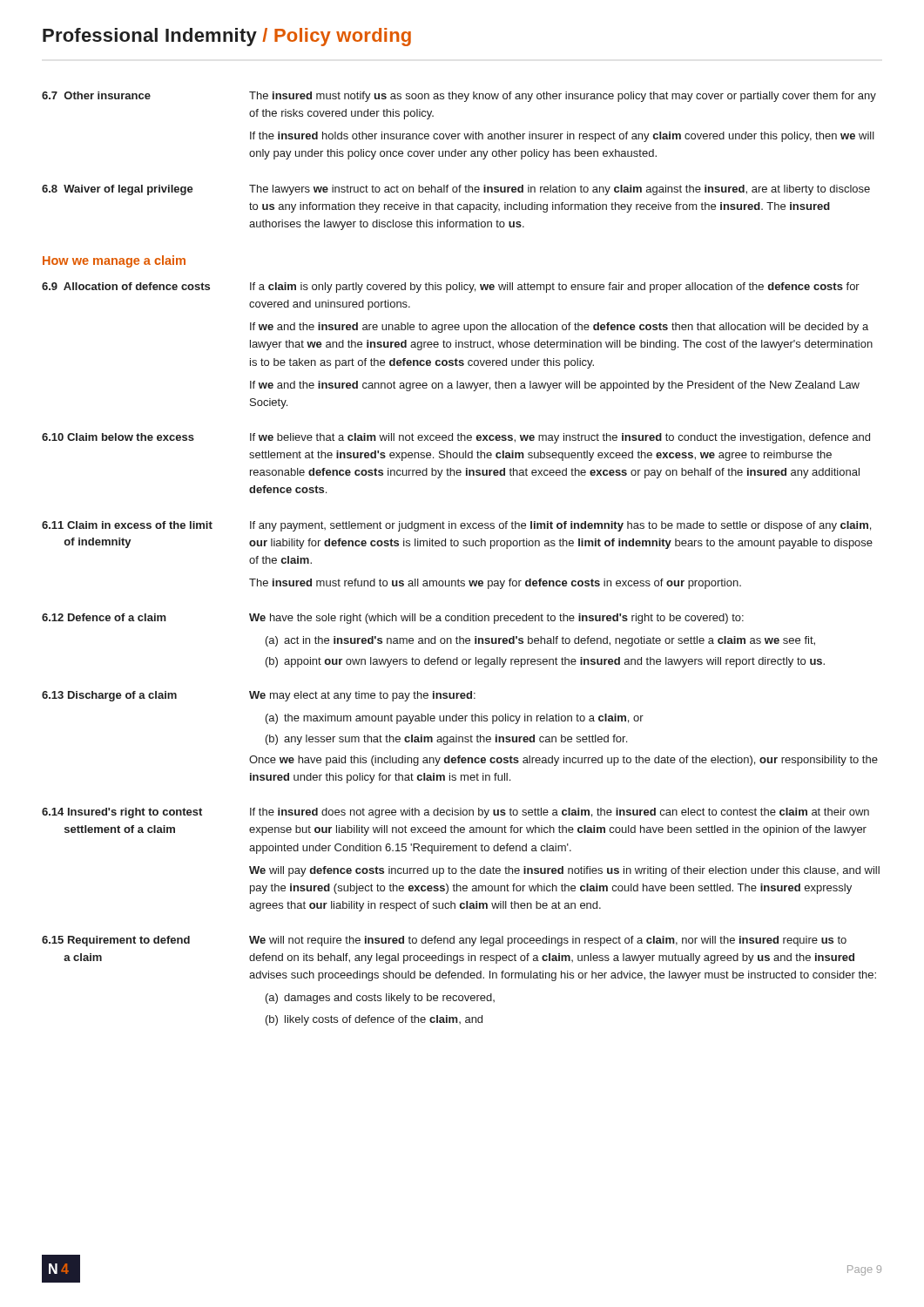Locate the passage starting "9 Allocation of defence costs If a claim"

pyautogui.click(x=462, y=347)
